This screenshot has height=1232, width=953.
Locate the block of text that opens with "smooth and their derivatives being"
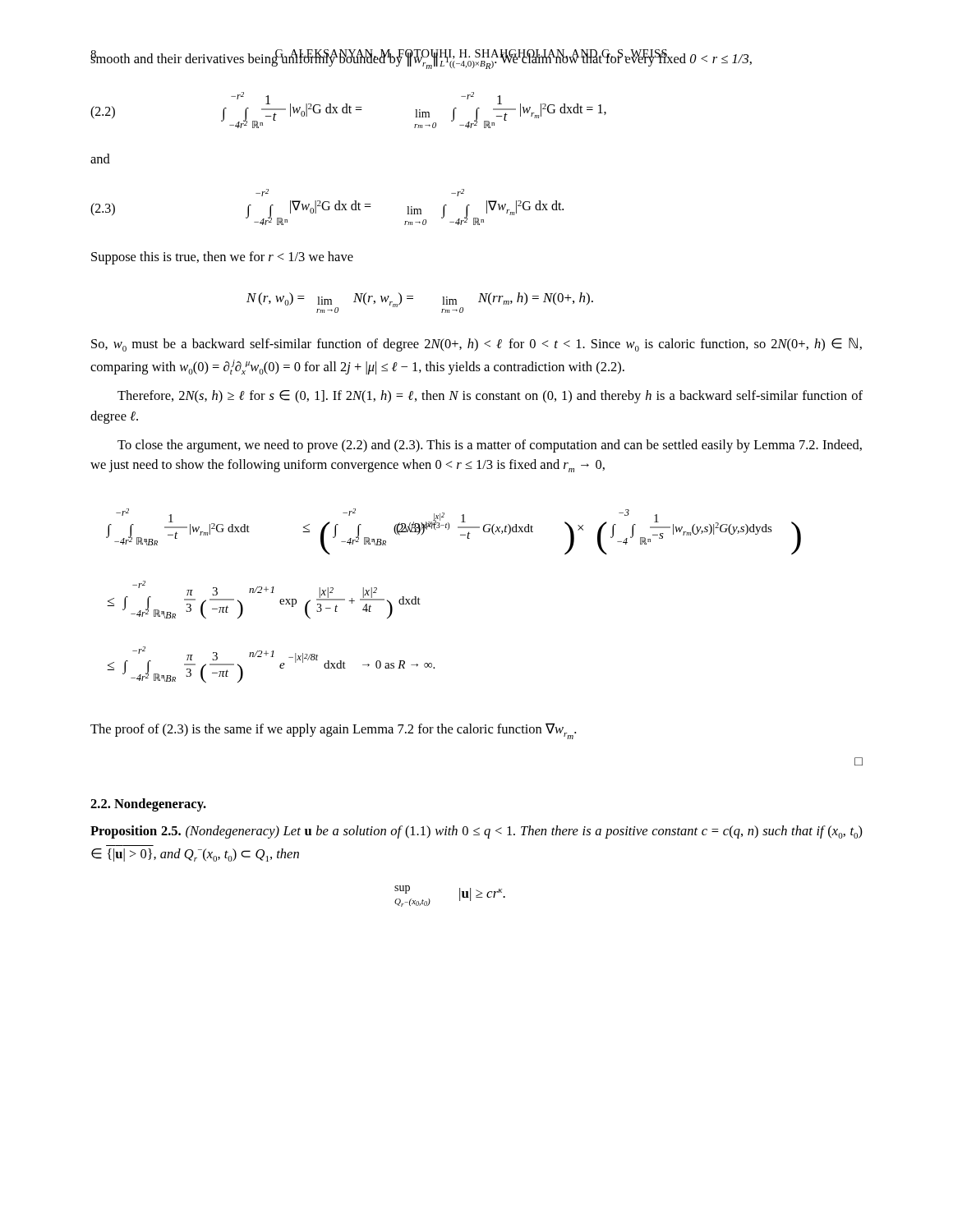coord(476,61)
